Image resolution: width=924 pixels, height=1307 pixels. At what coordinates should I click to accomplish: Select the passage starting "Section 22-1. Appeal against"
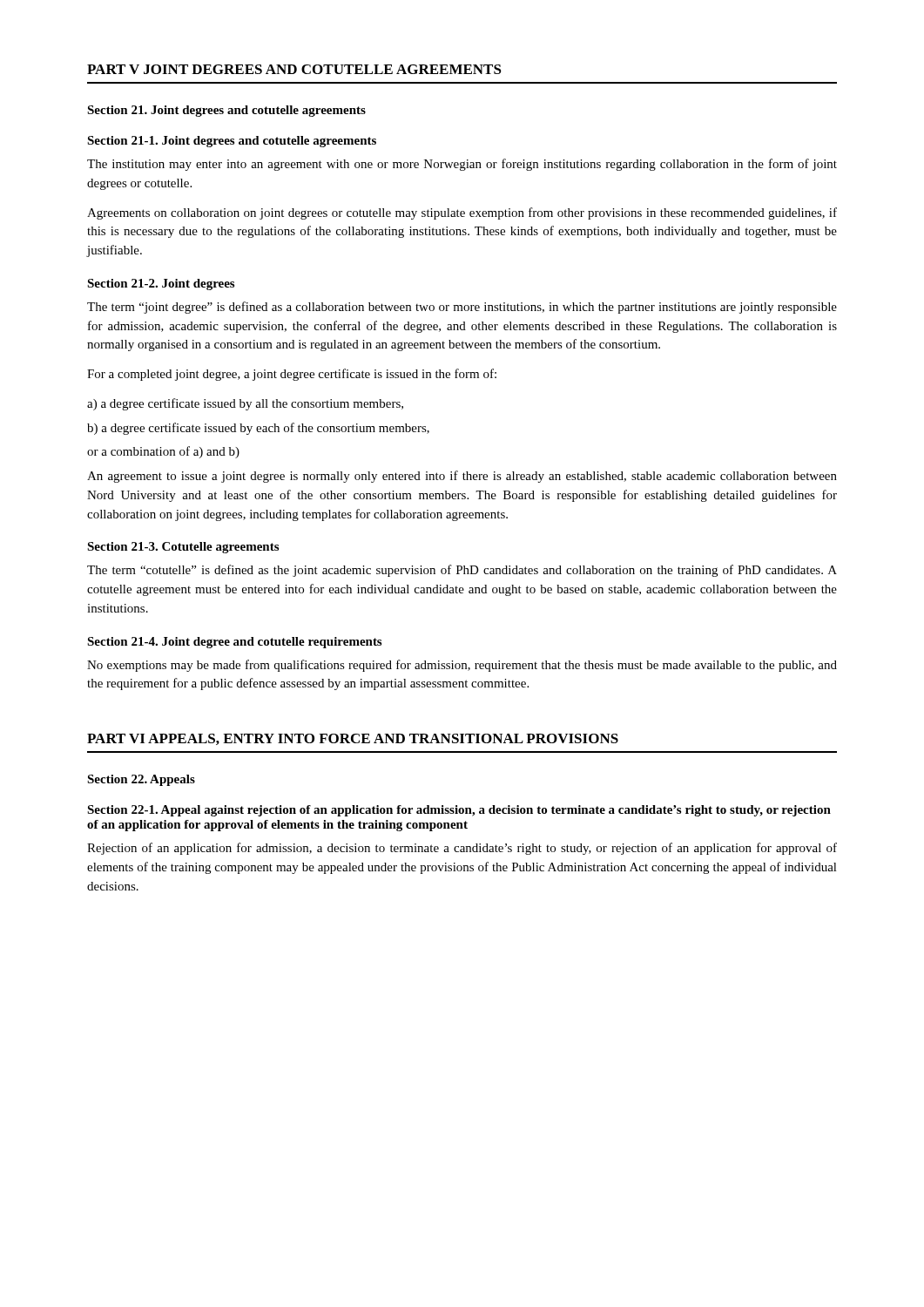[462, 817]
